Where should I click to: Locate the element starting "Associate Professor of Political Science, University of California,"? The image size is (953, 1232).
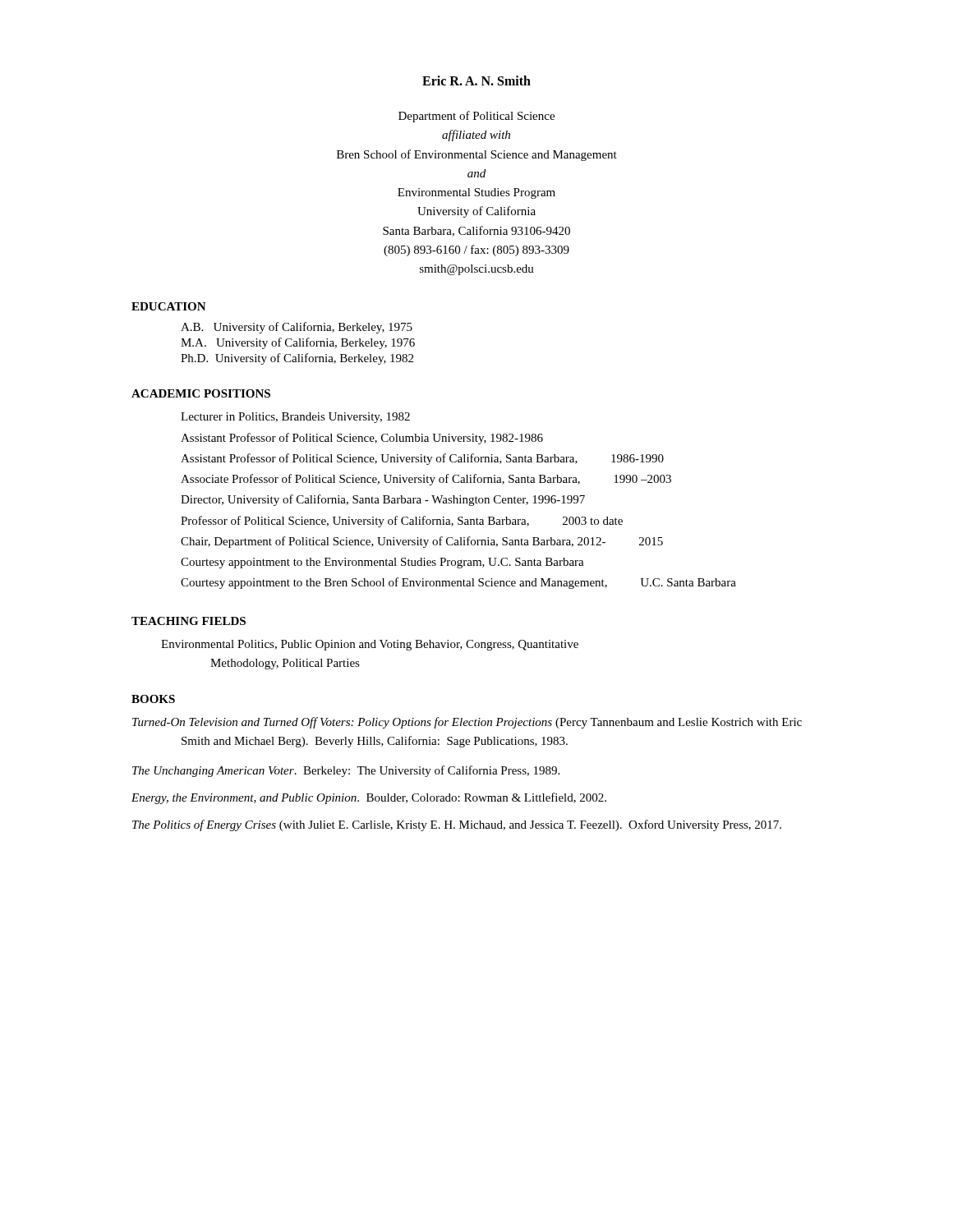pos(426,479)
